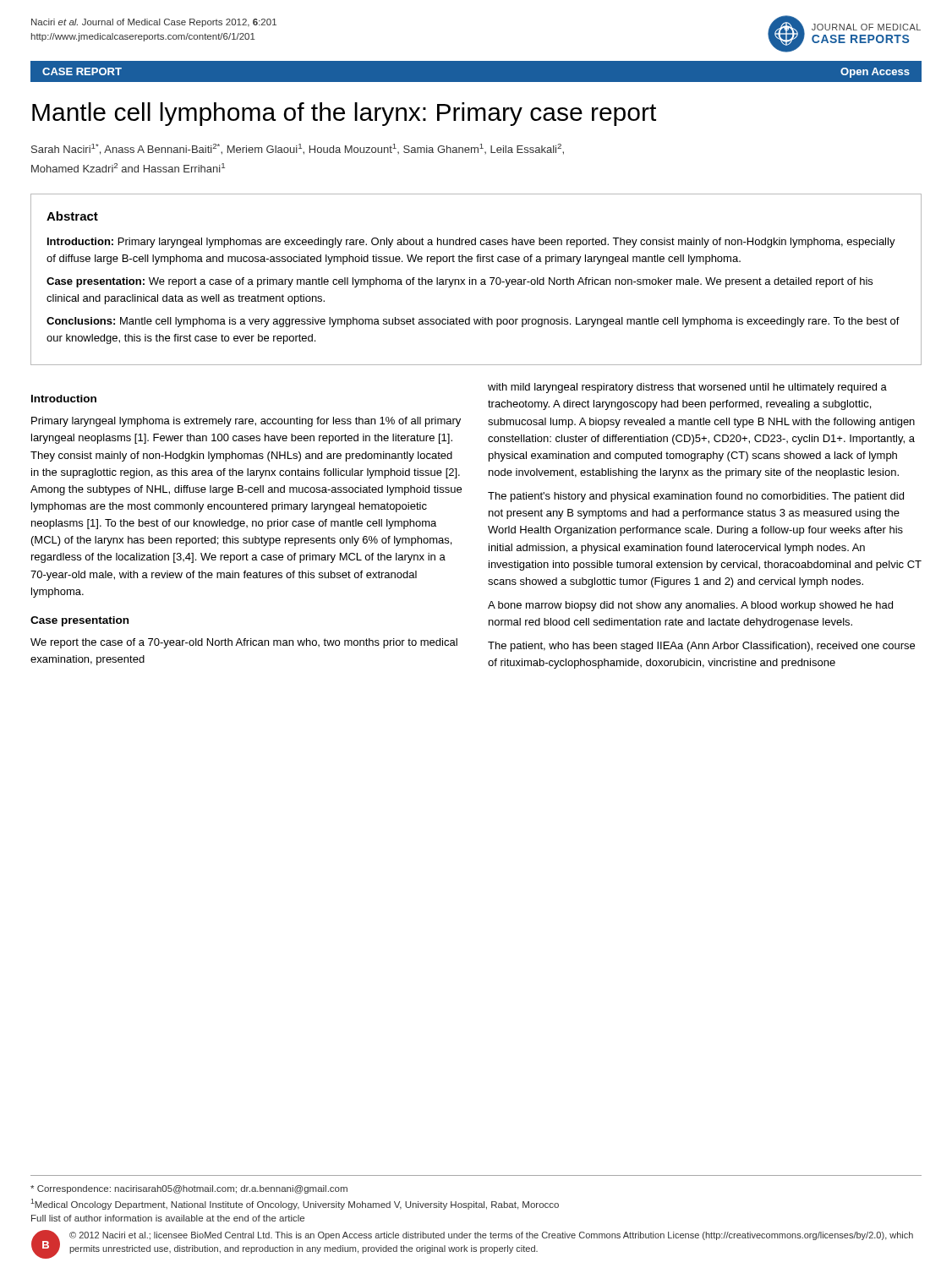Find the block on this page that starts "The patient's history and physical"

click(x=705, y=539)
